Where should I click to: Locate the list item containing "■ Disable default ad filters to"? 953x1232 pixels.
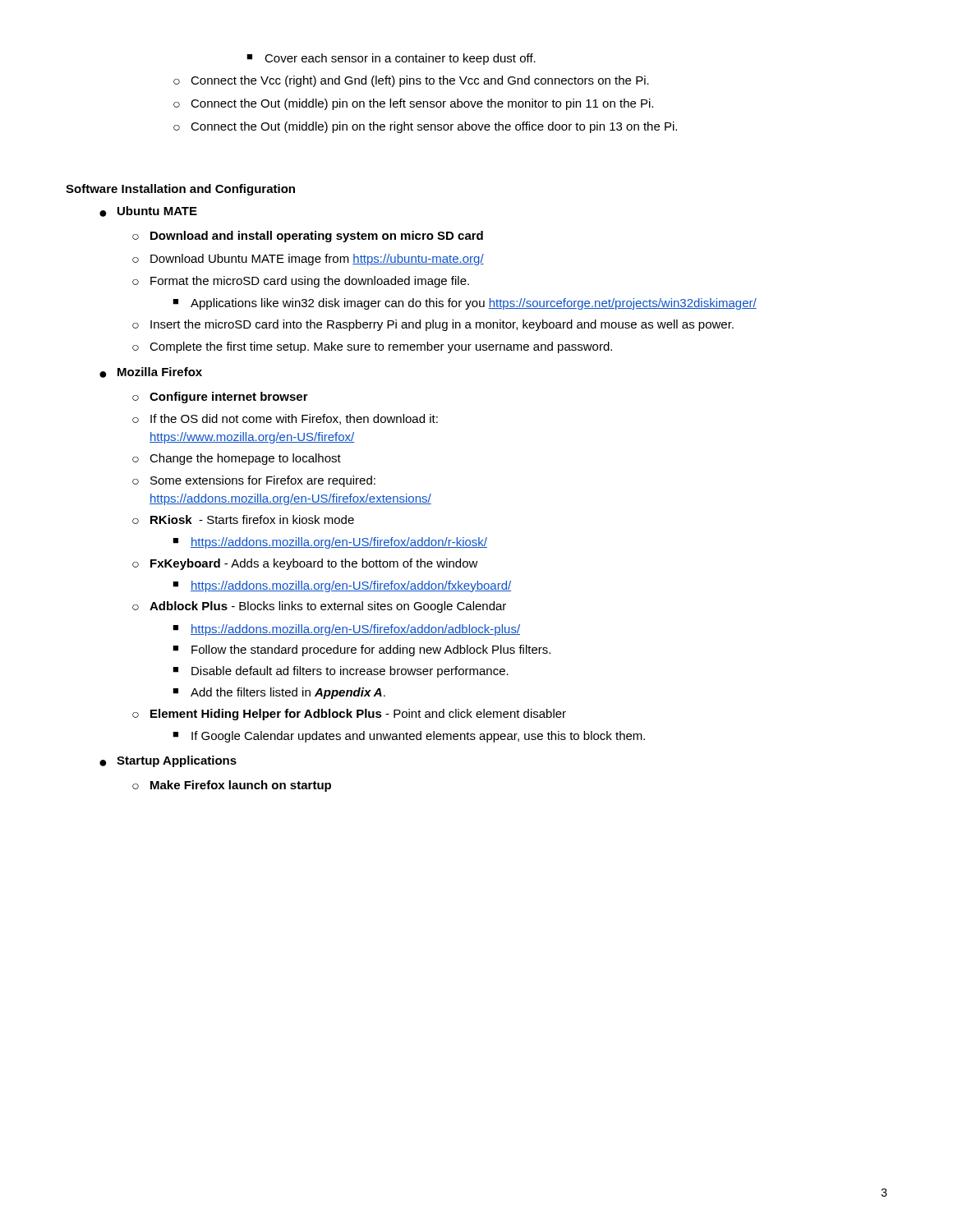tap(341, 672)
